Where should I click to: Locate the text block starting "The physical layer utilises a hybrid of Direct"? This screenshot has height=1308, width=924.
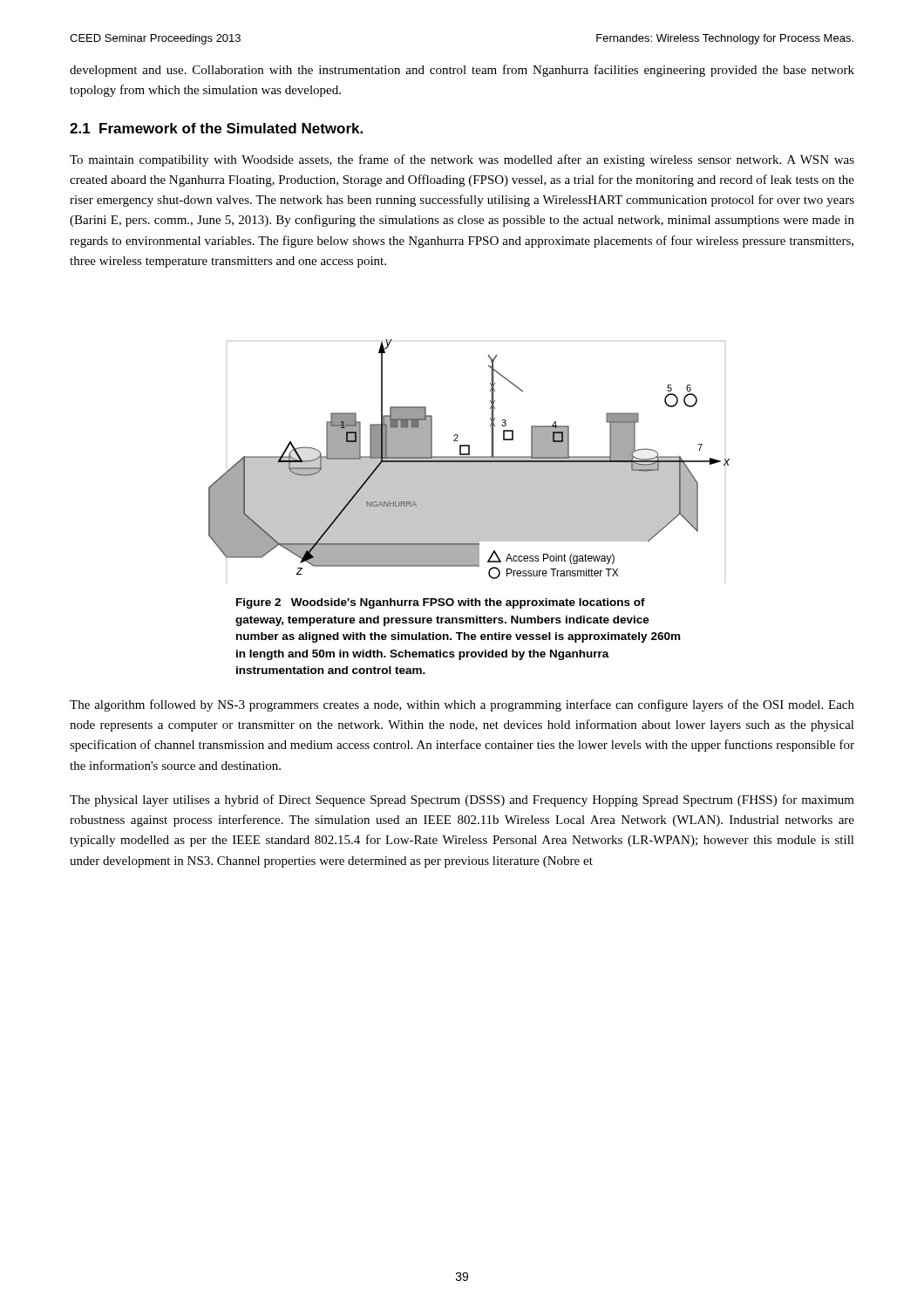click(x=462, y=830)
